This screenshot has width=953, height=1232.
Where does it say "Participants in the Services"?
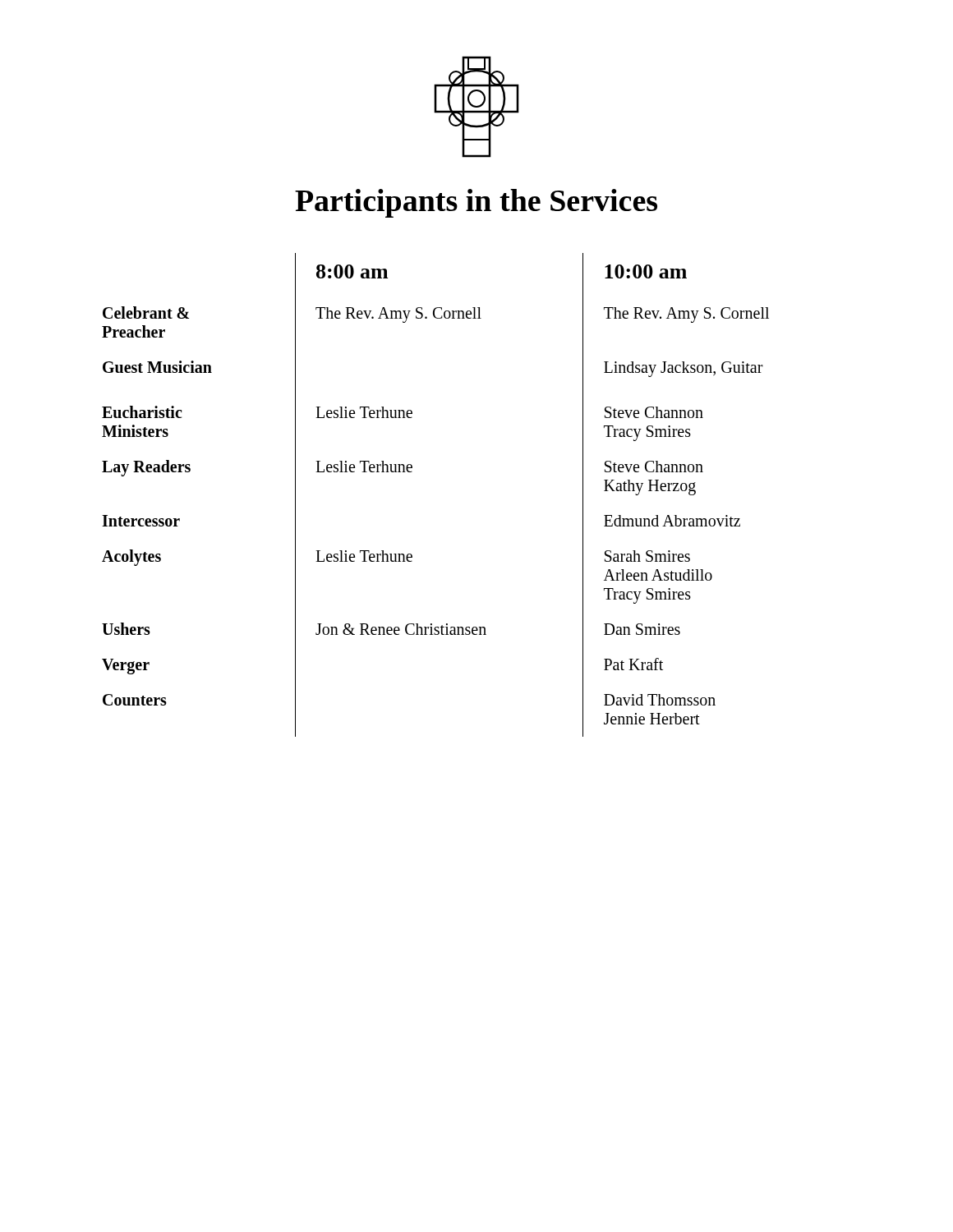pos(476,200)
